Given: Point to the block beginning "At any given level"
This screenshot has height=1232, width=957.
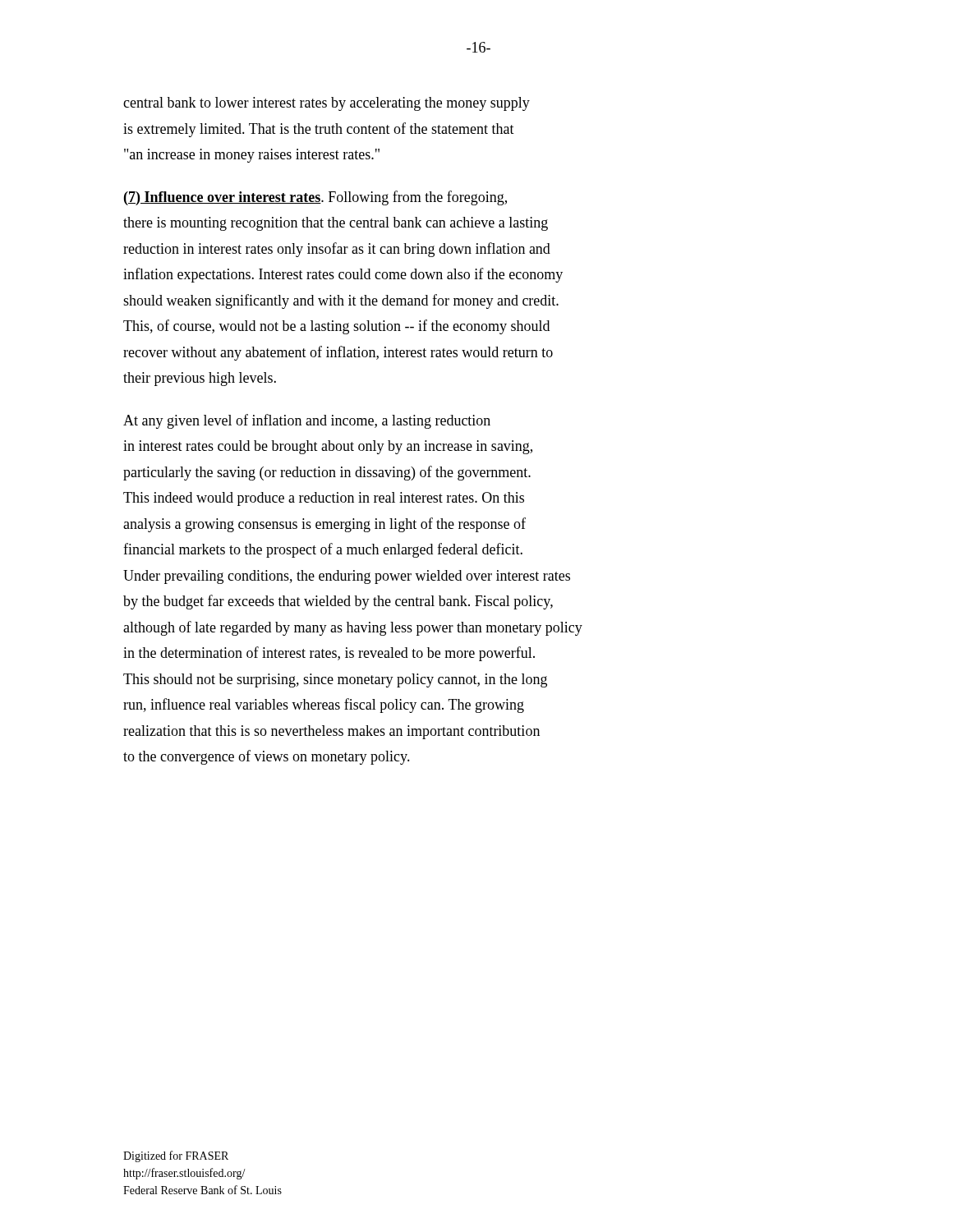Looking at the screenshot, I should [x=481, y=589].
